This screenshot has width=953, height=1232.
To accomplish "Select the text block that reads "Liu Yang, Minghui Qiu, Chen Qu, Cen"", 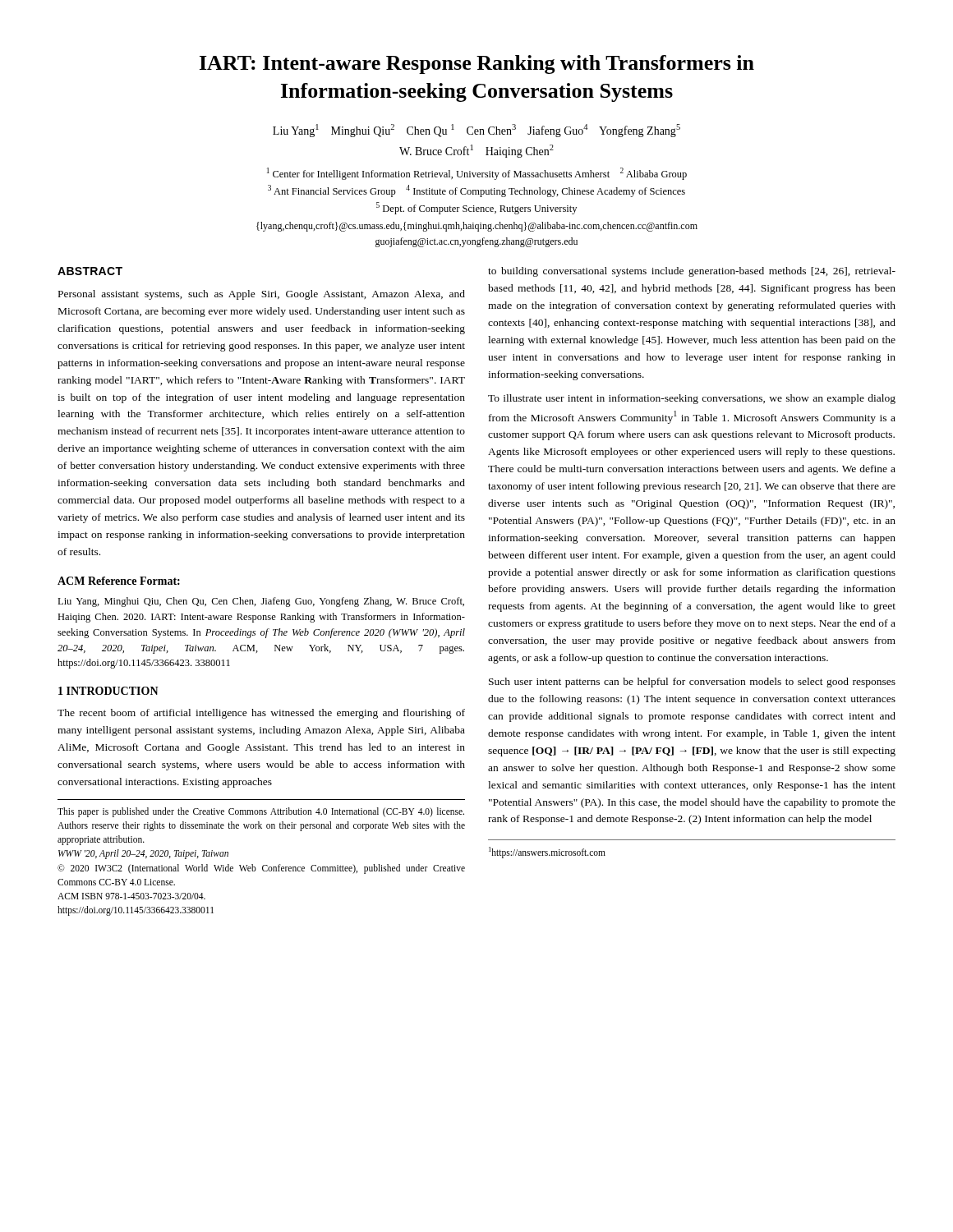I will 261,633.
